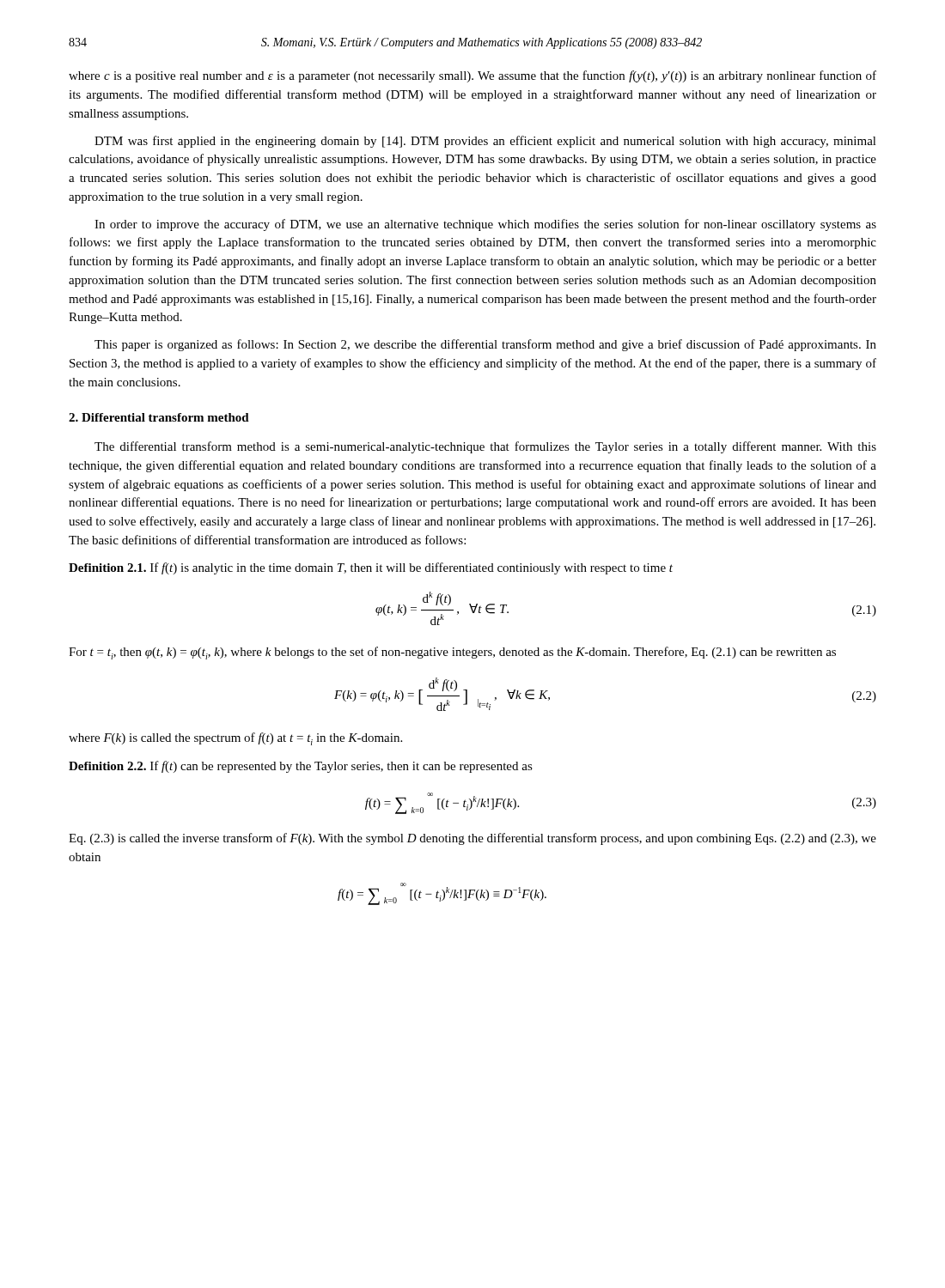
Task: Find the text block that reads "The differential transform method is a semi-numerical-analytic-technique"
Action: click(472, 494)
